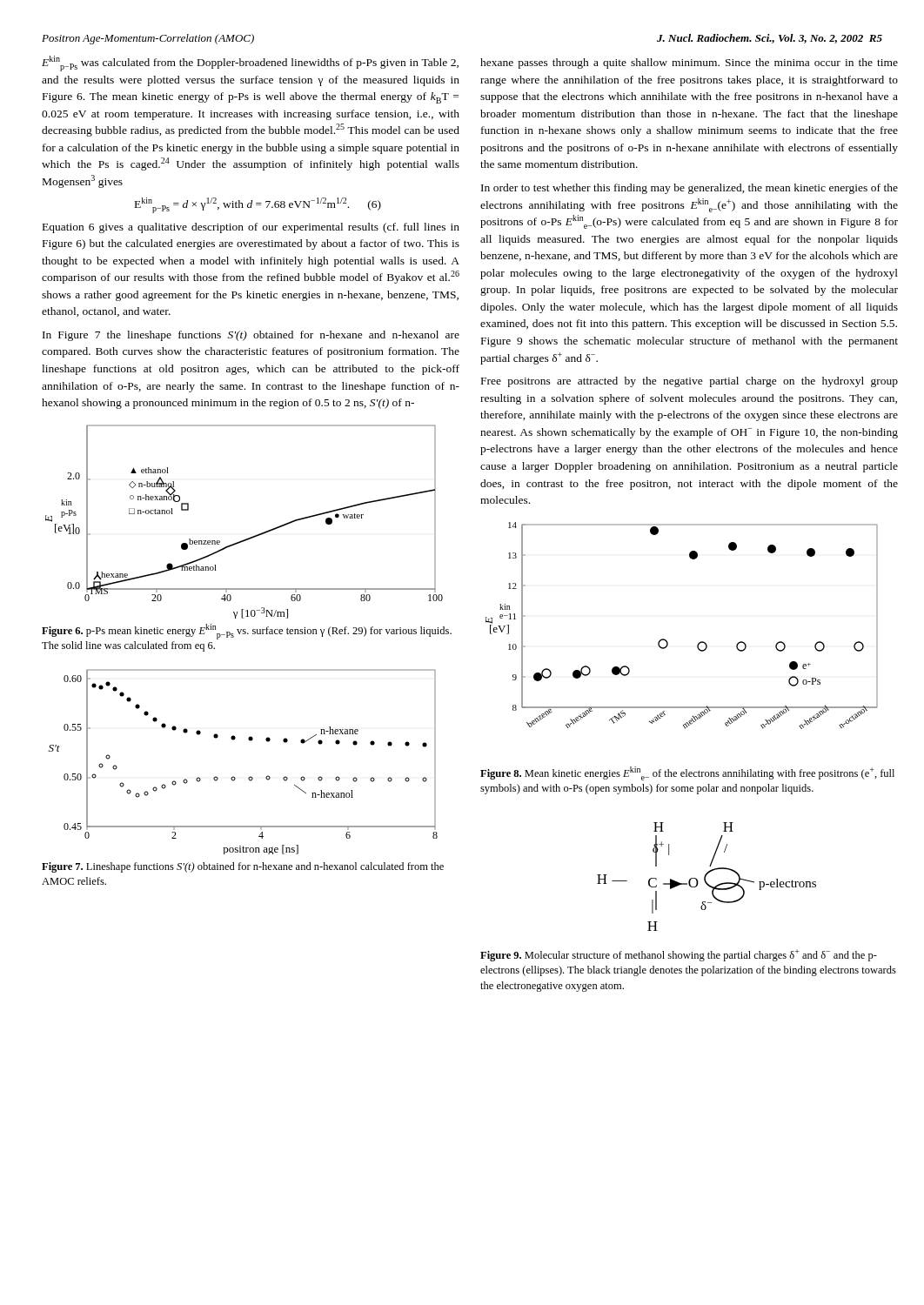Image resolution: width=924 pixels, height=1305 pixels.
Task: Click the caption that begins "Figure 9. Molecular structure of methanol showing the"
Action: [x=688, y=970]
